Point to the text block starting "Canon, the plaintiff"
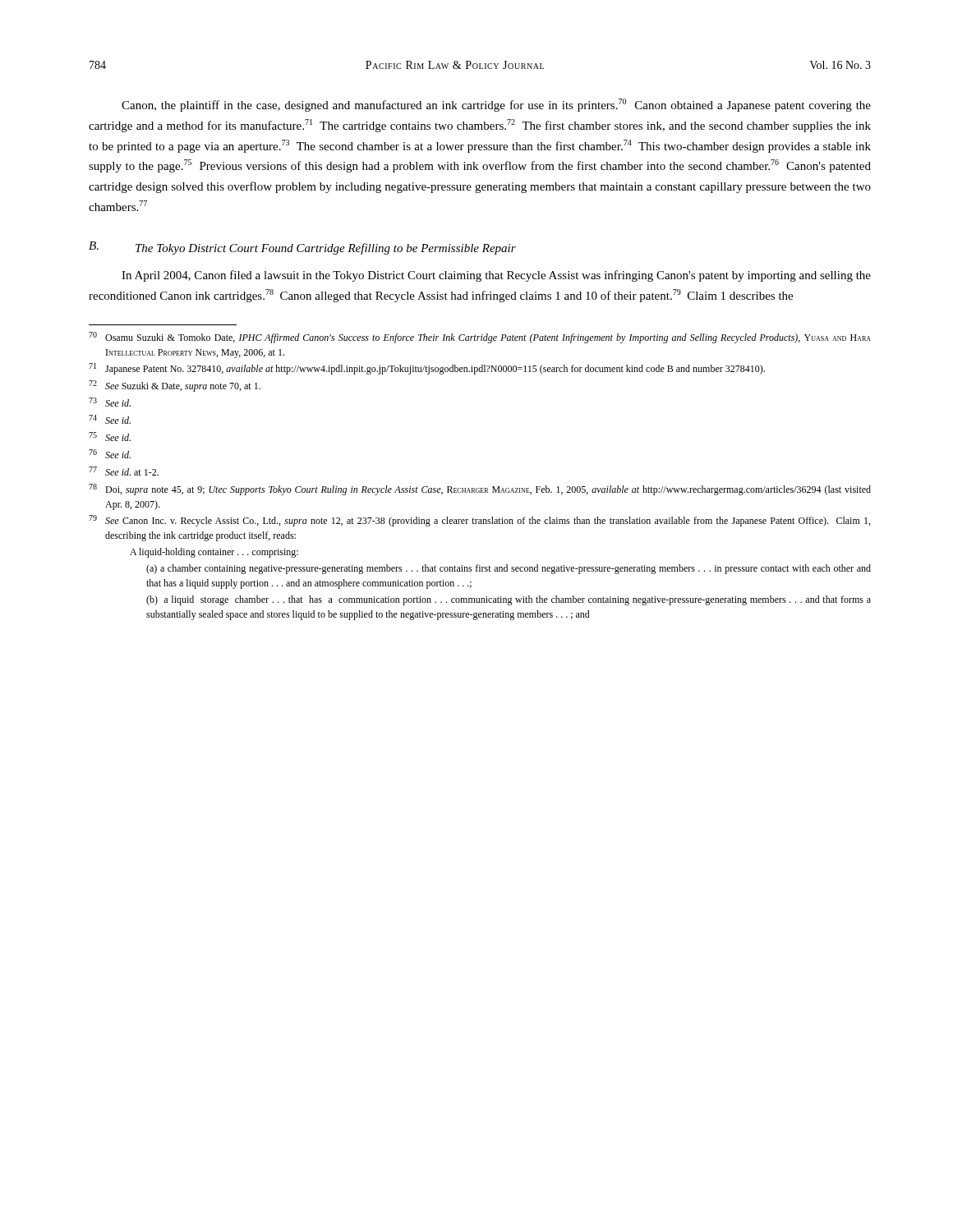This screenshot has width=953, height=1232. 480,156
